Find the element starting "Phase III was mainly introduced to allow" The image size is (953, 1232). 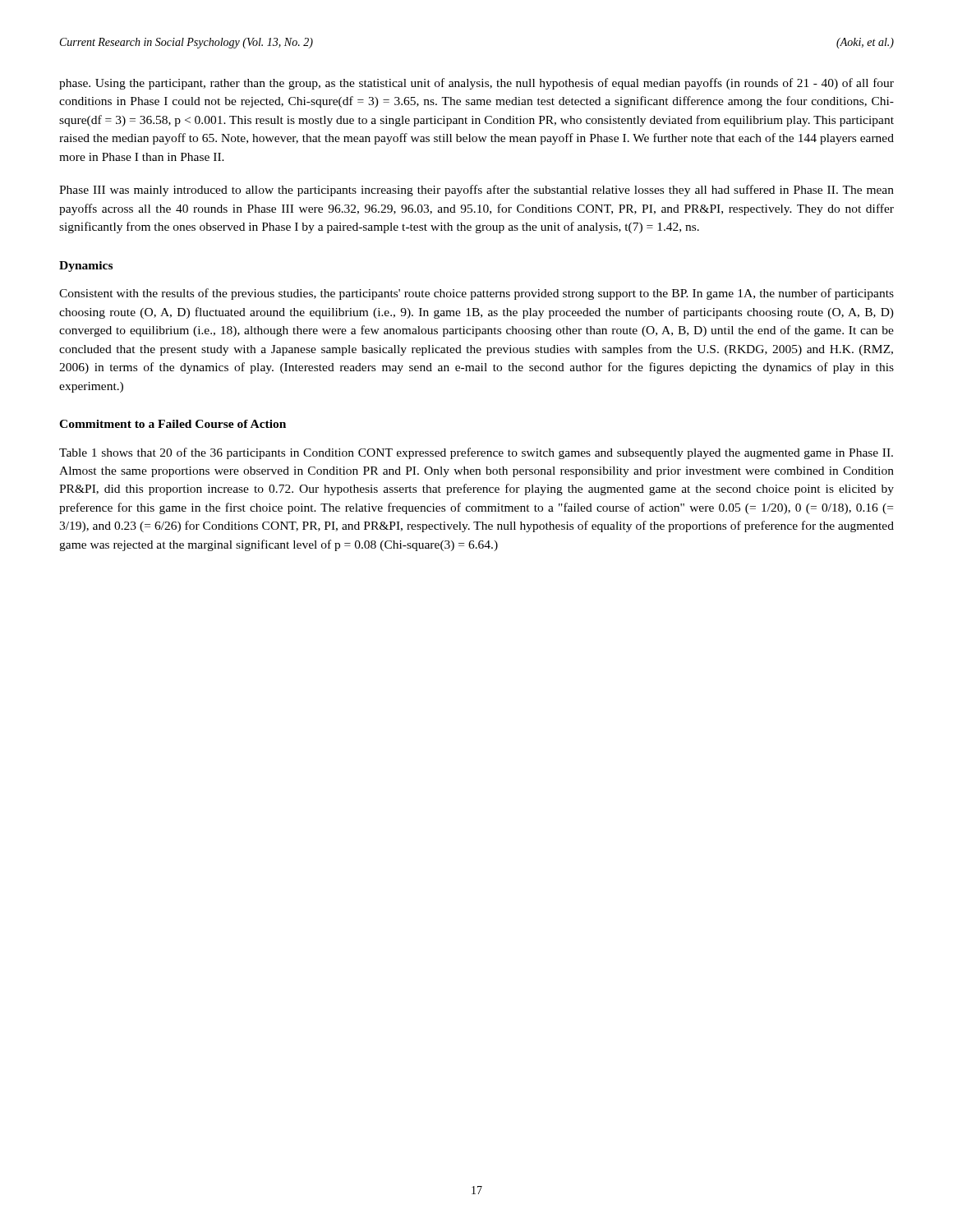click(476, 208)
